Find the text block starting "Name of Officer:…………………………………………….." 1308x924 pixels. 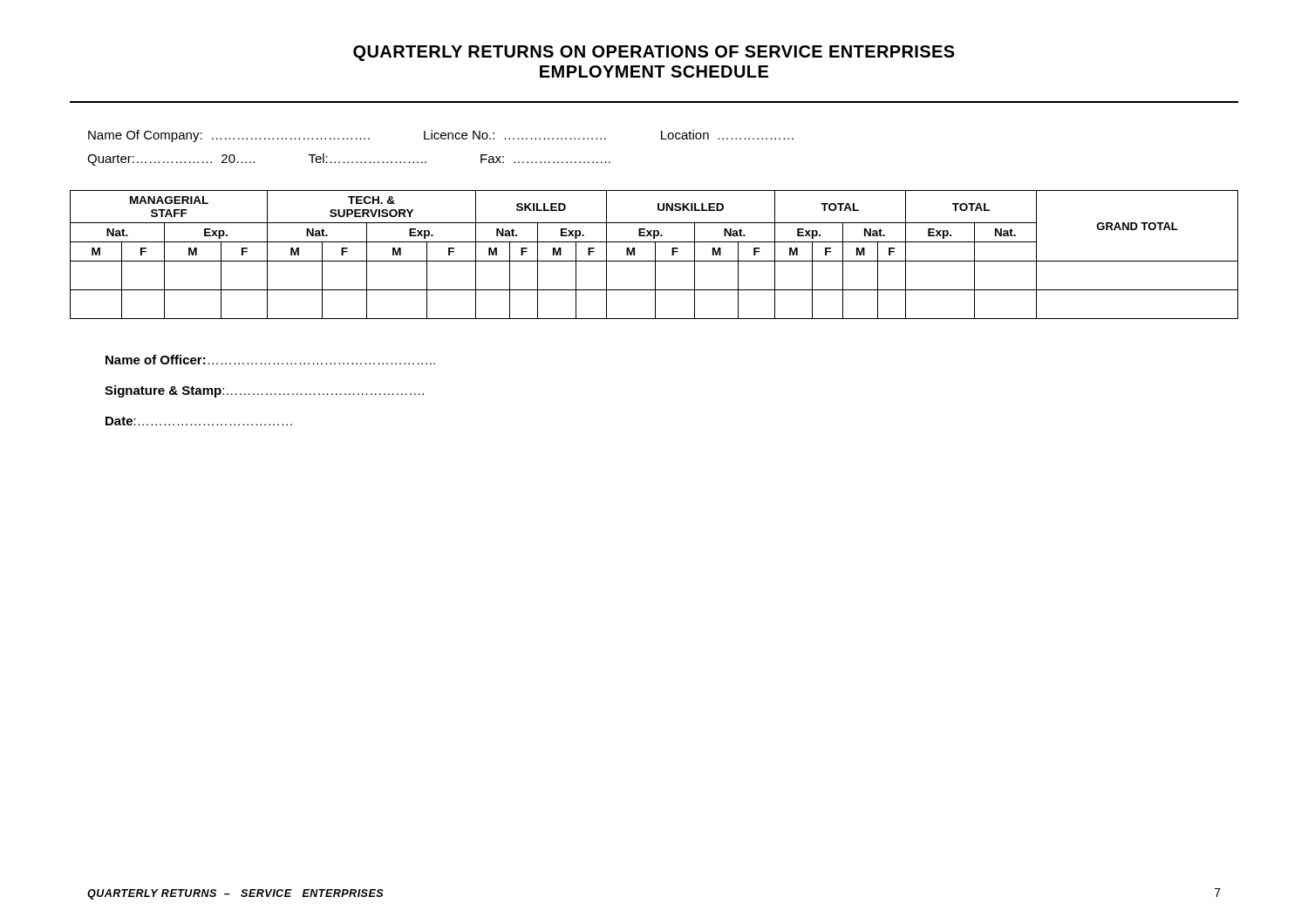(x=270, y=360)
